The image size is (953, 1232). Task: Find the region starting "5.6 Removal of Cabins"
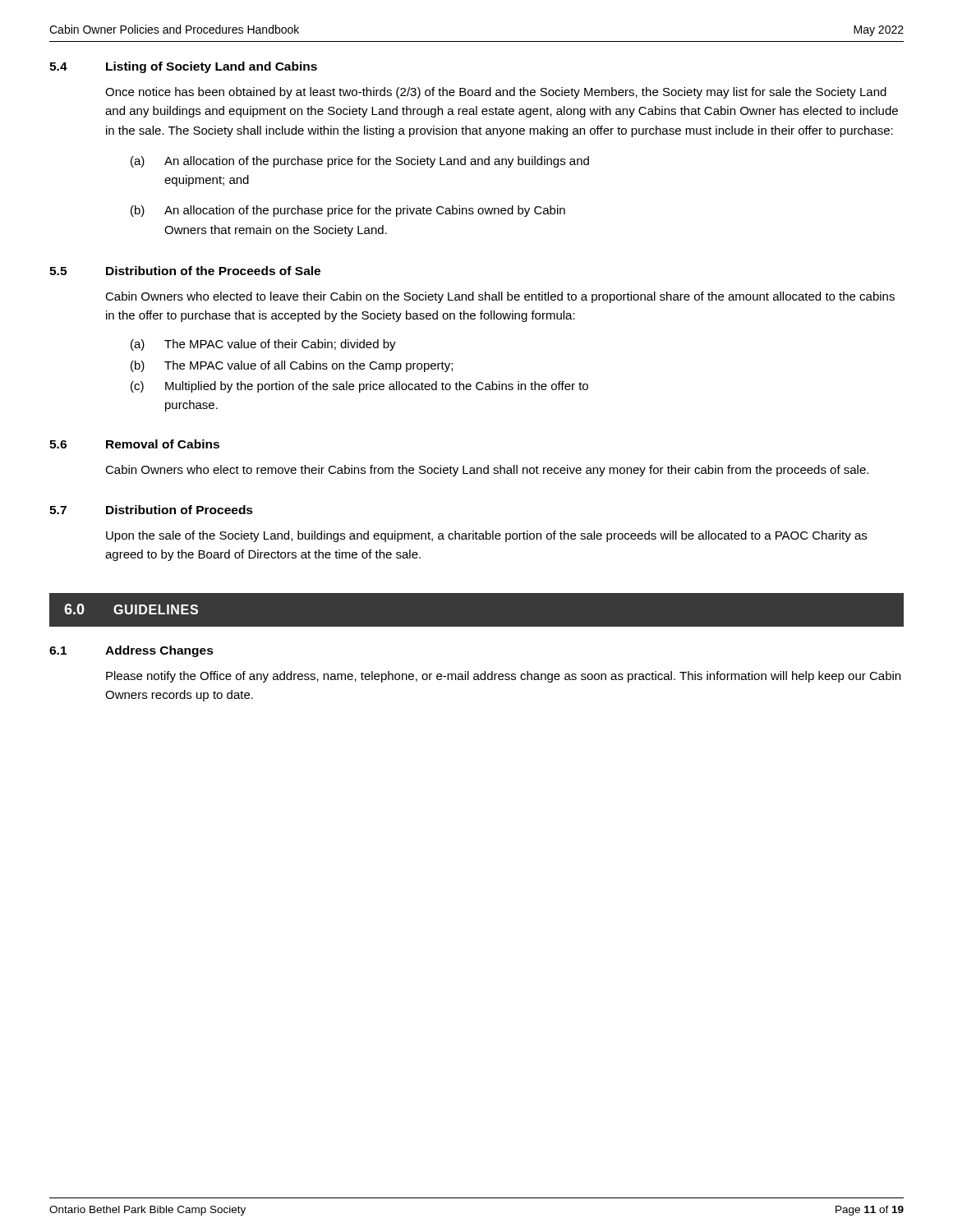point(135,445)
